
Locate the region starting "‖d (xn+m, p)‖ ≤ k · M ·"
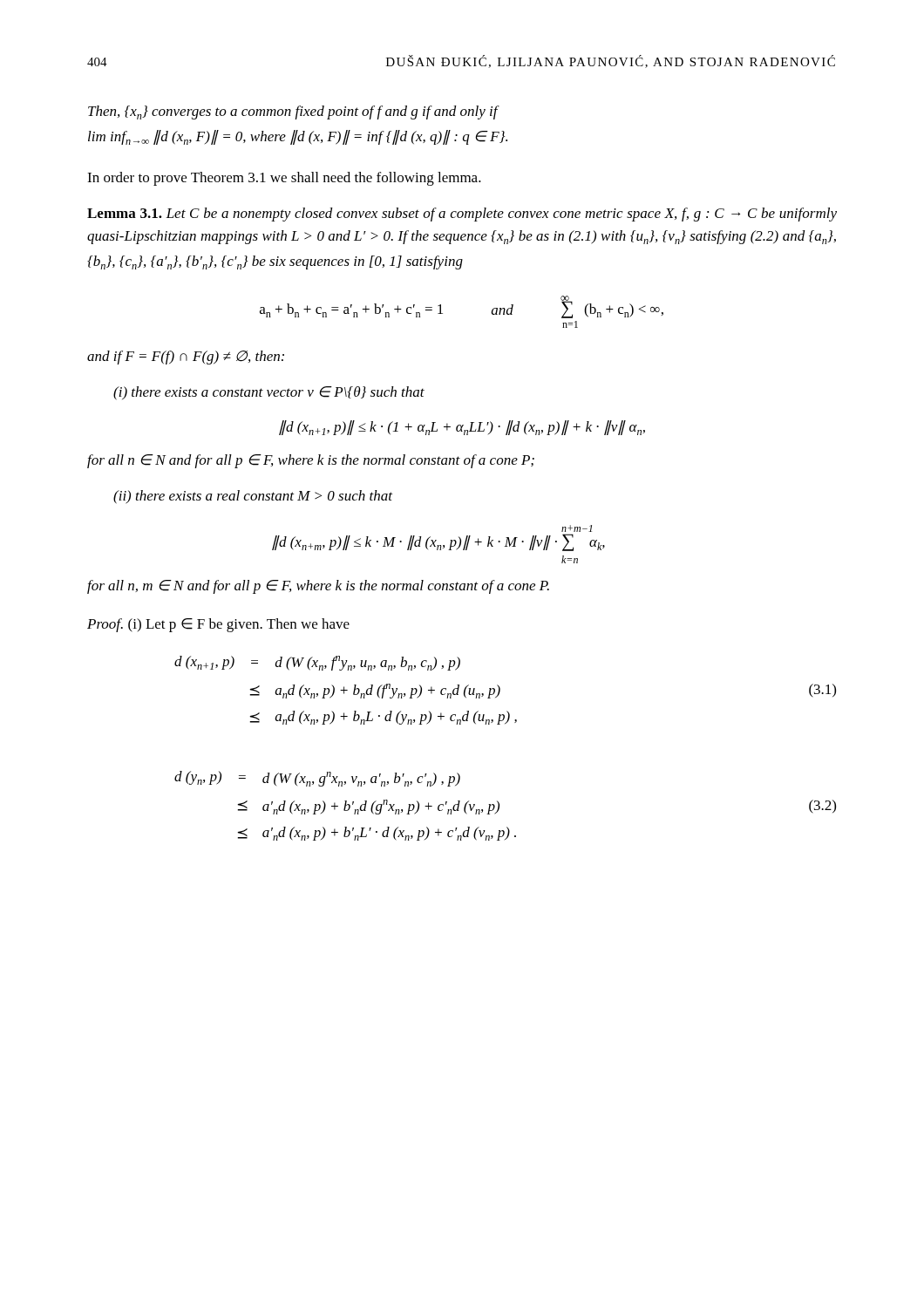point(462,543)
